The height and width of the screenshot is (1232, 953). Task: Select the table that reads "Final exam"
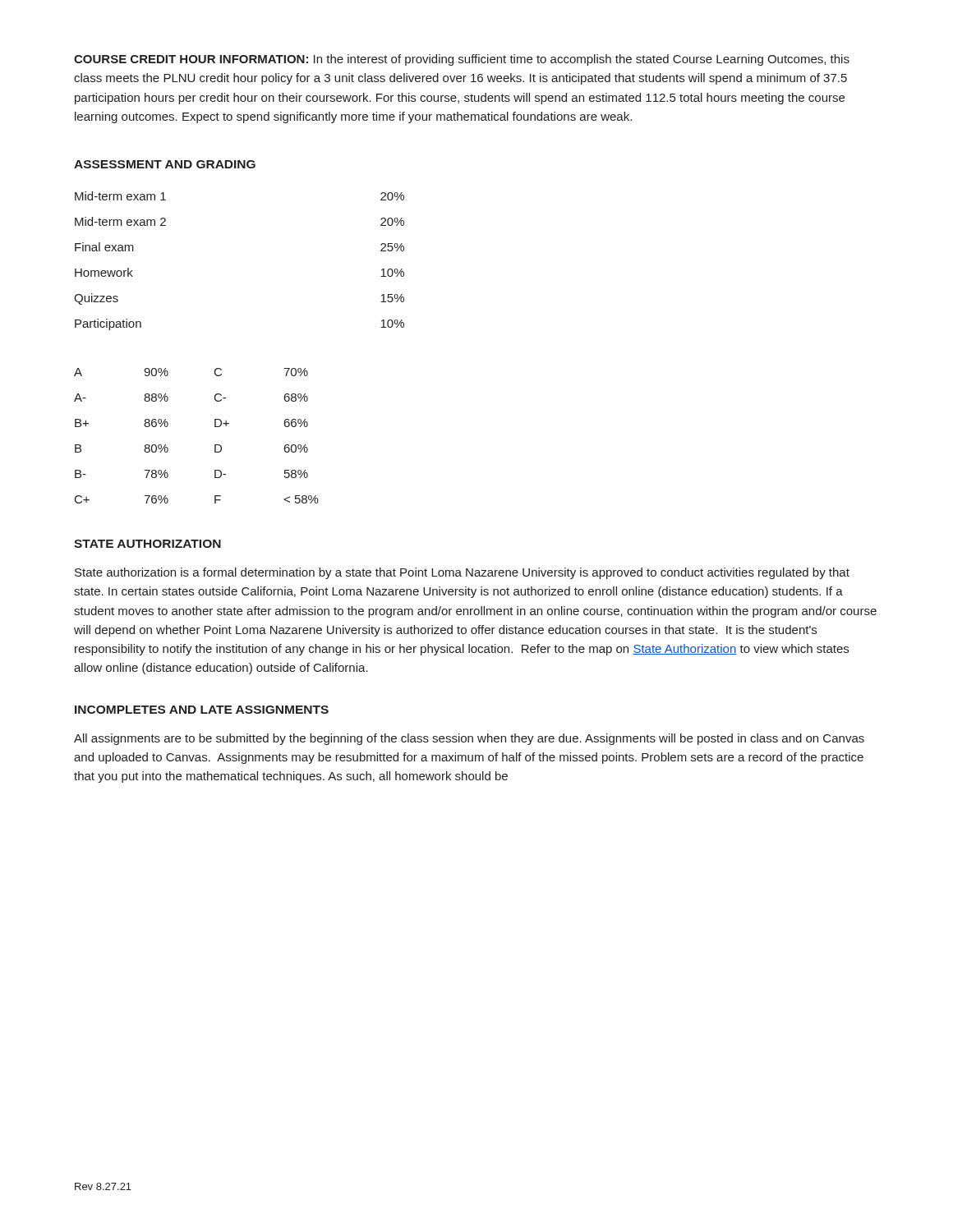pos(476,260)
